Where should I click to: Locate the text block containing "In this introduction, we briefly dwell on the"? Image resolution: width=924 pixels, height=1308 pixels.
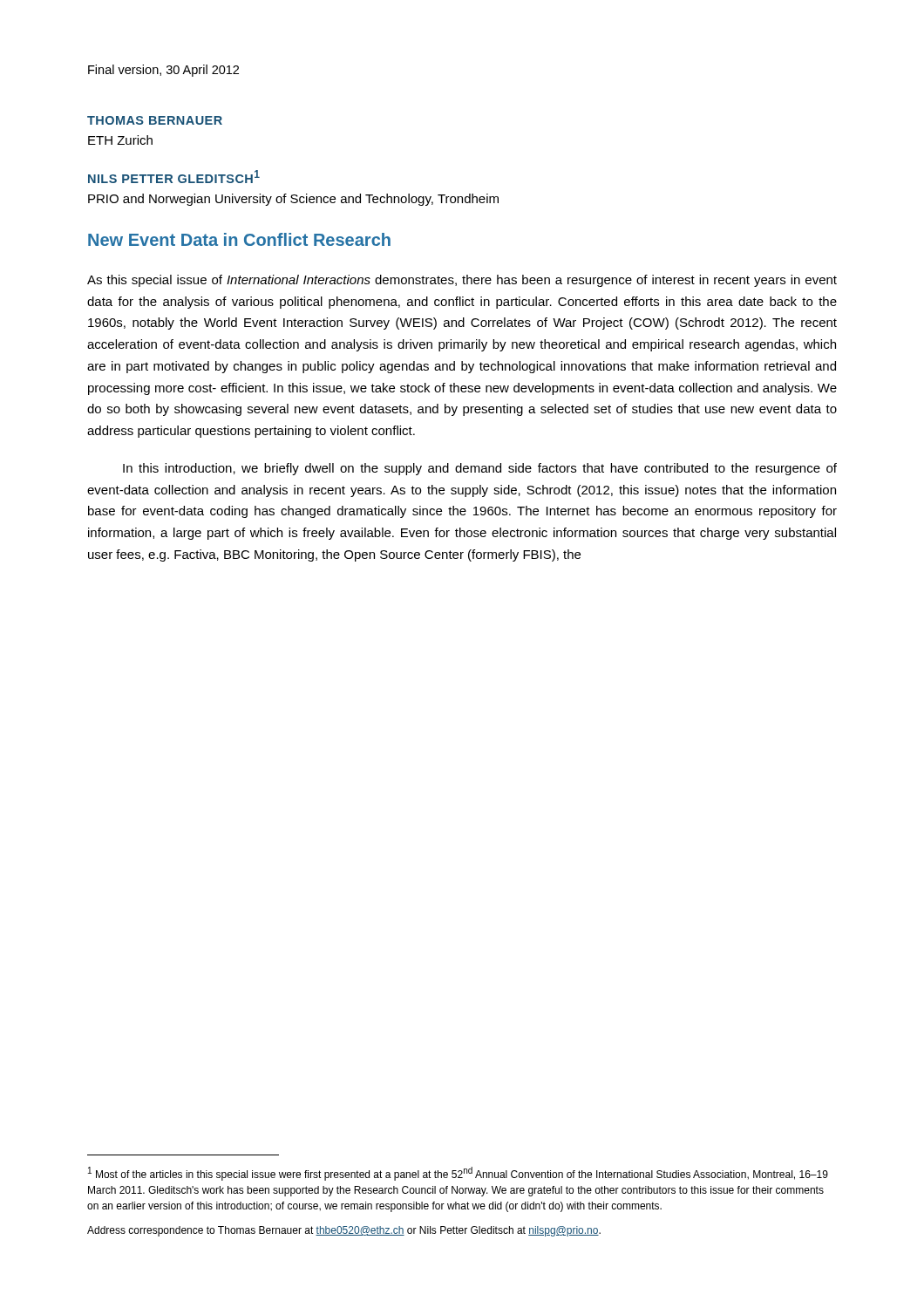(x=462, y=511)
